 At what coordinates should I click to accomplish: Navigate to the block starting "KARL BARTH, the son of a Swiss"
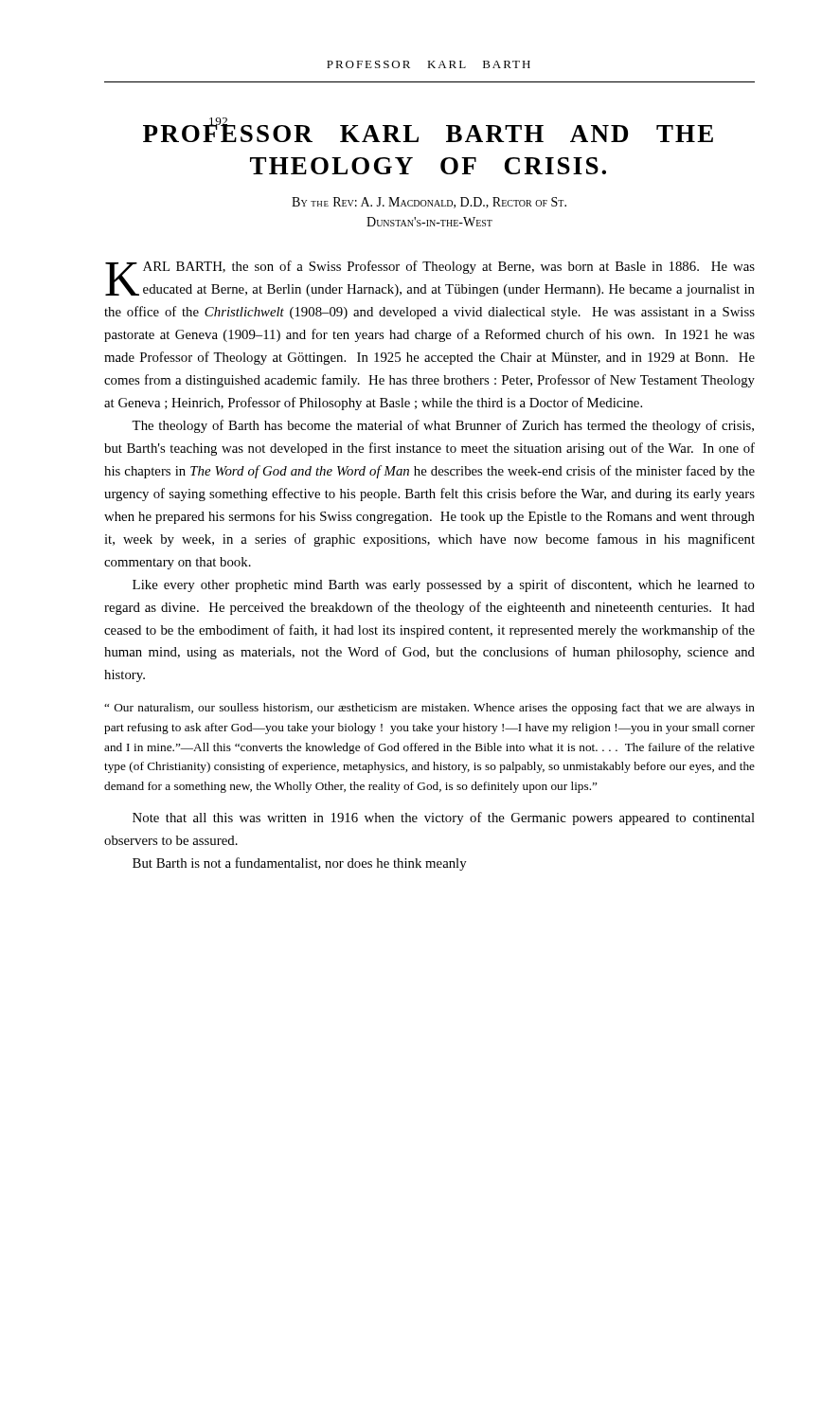coord(429,333)
